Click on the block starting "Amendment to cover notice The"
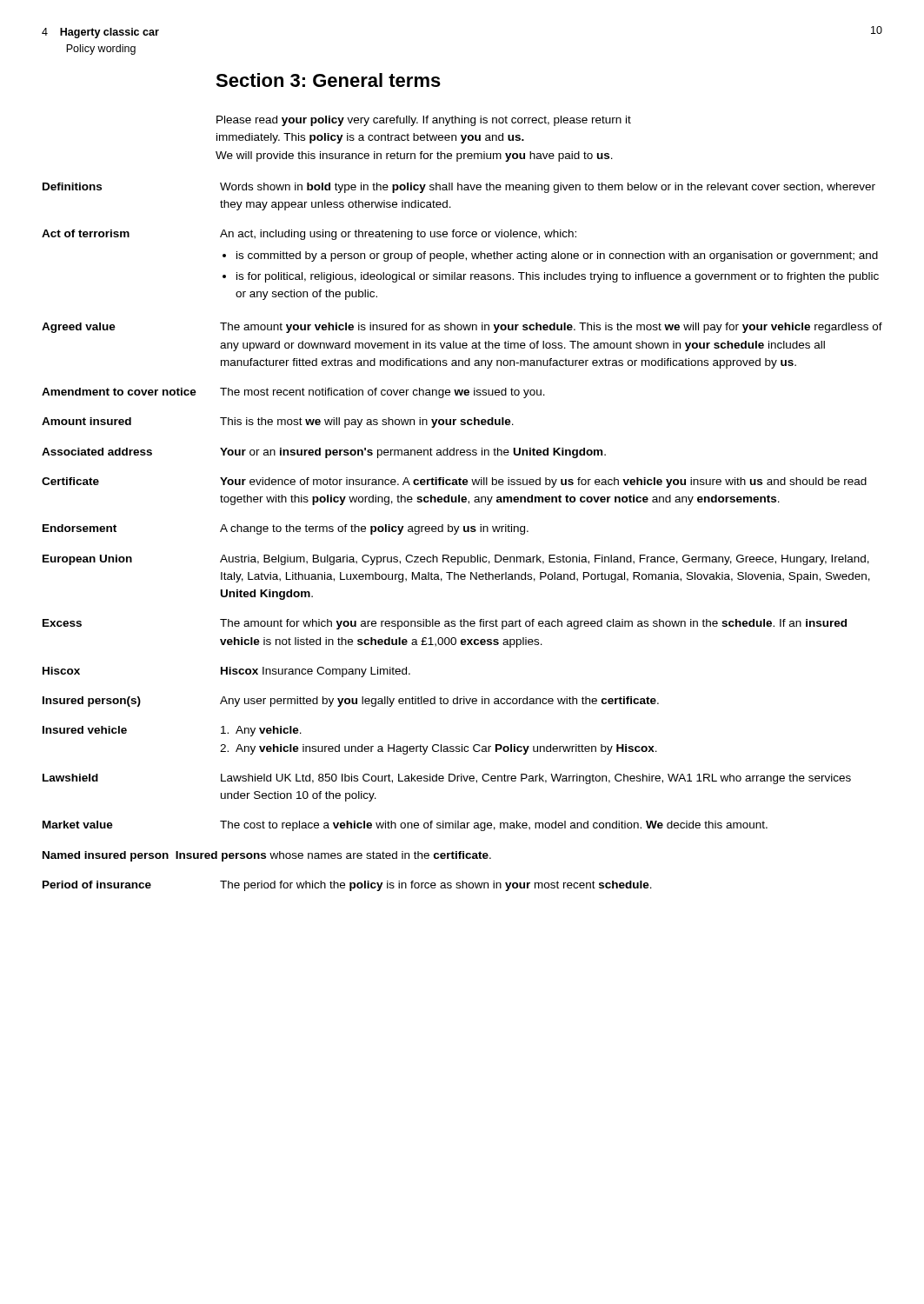 pos(462,392)
